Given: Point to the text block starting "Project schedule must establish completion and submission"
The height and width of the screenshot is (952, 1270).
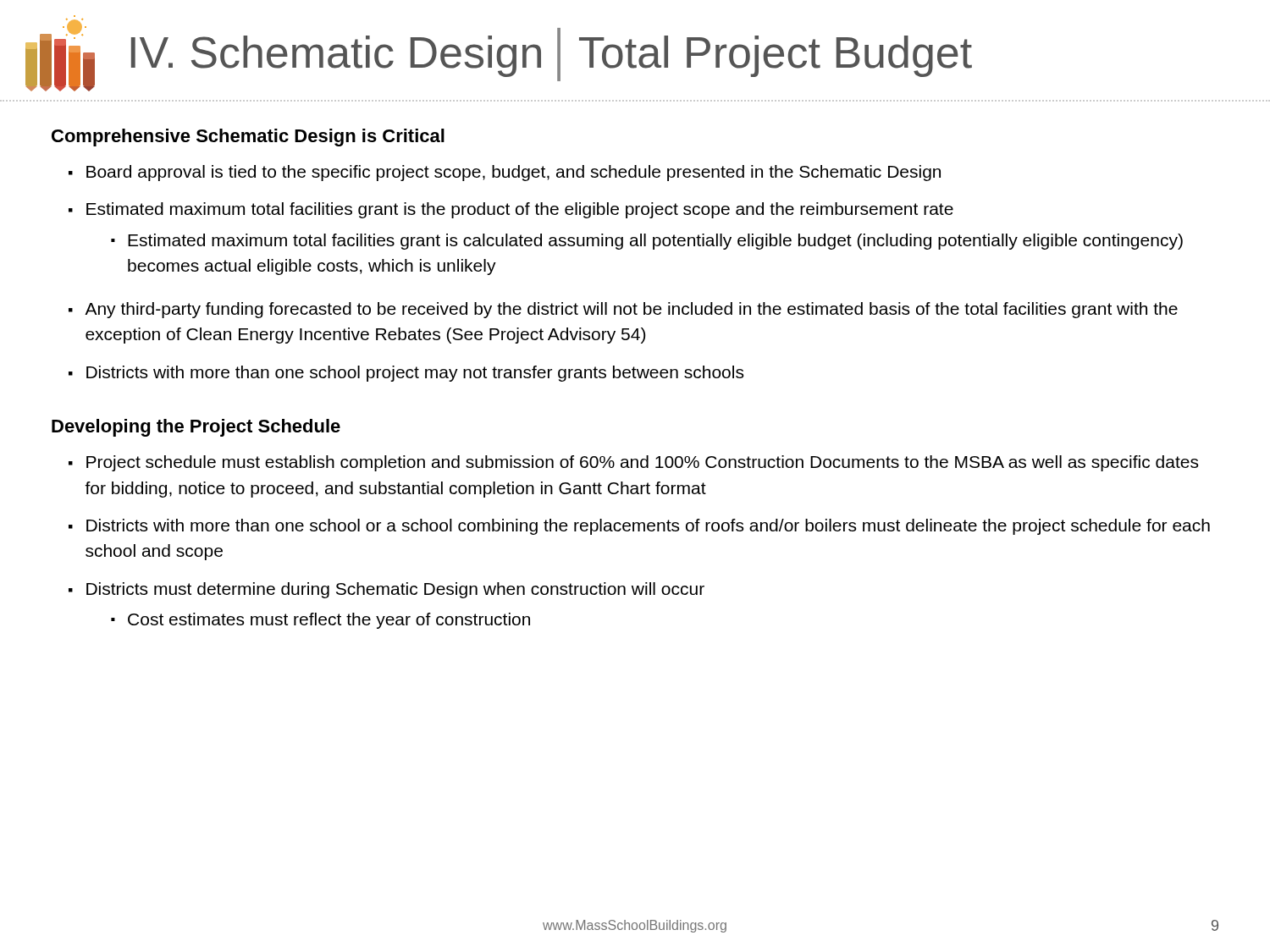Looking at the screenshot, I should [x=652, y=475].
